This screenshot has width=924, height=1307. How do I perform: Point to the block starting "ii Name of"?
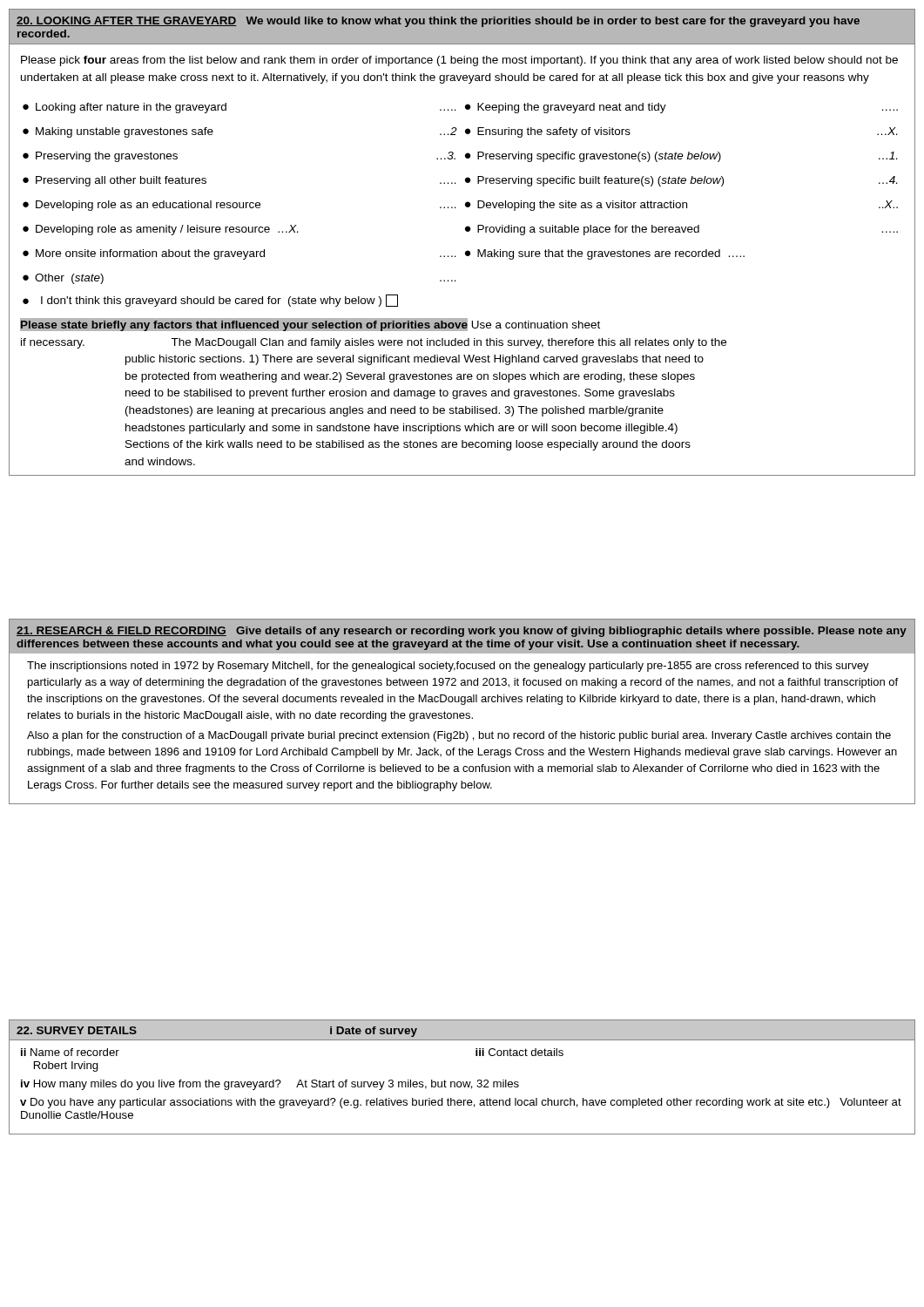[x=70, y=1059]
